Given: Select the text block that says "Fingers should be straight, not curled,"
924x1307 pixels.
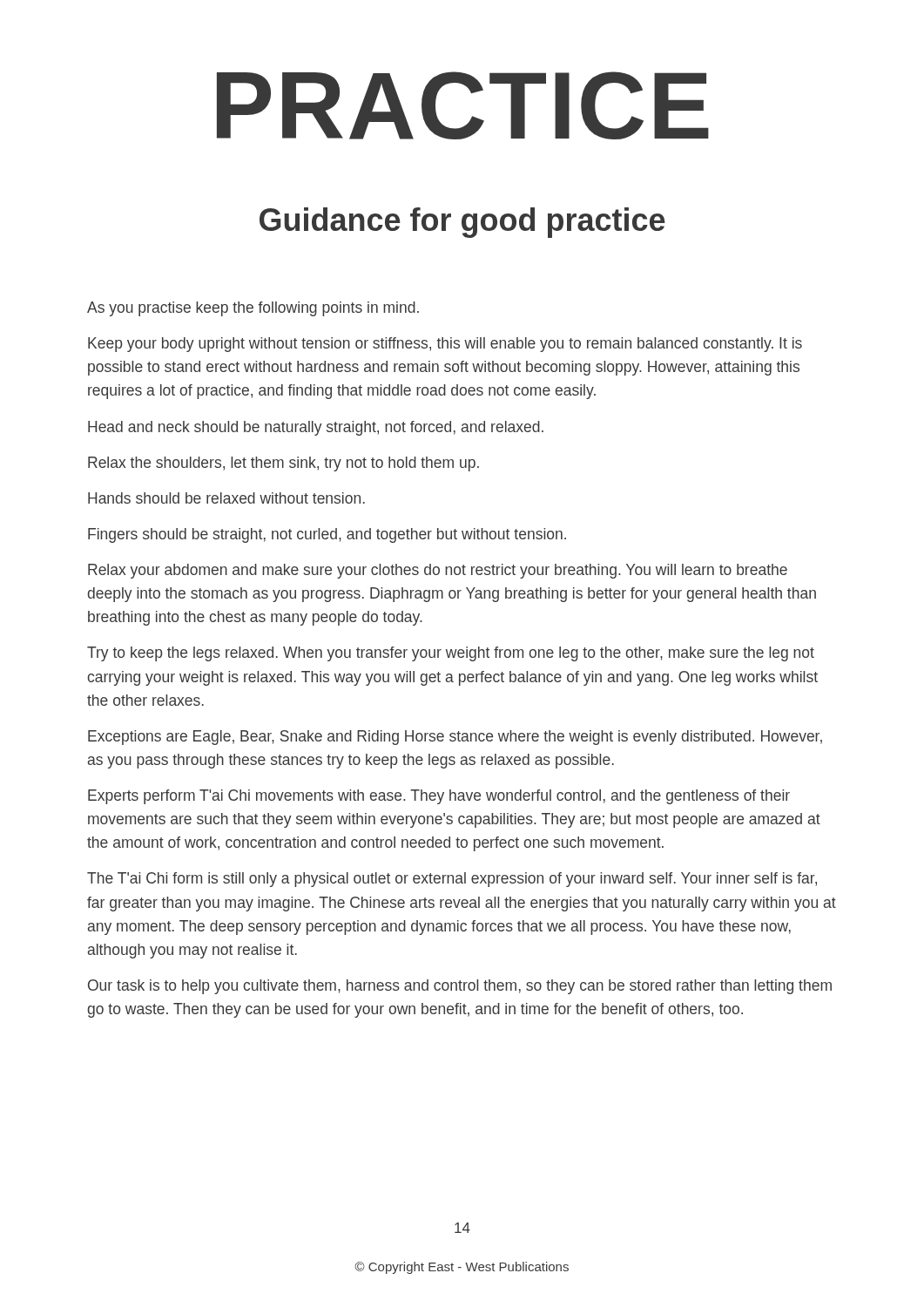Looking at the screenshot, I should [x=462, y=534].
